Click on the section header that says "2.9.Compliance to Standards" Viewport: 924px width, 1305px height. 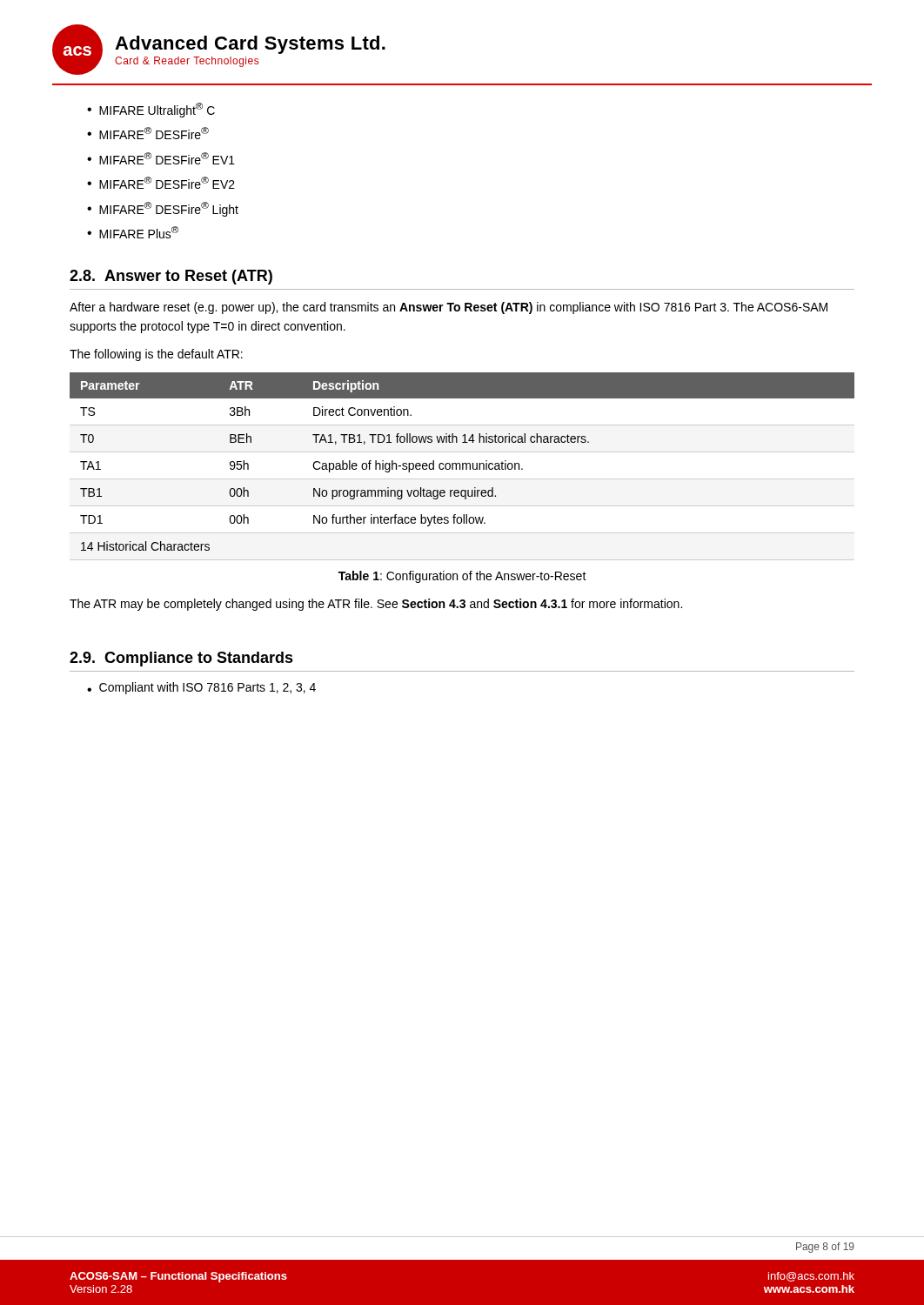tap(181, 658)
